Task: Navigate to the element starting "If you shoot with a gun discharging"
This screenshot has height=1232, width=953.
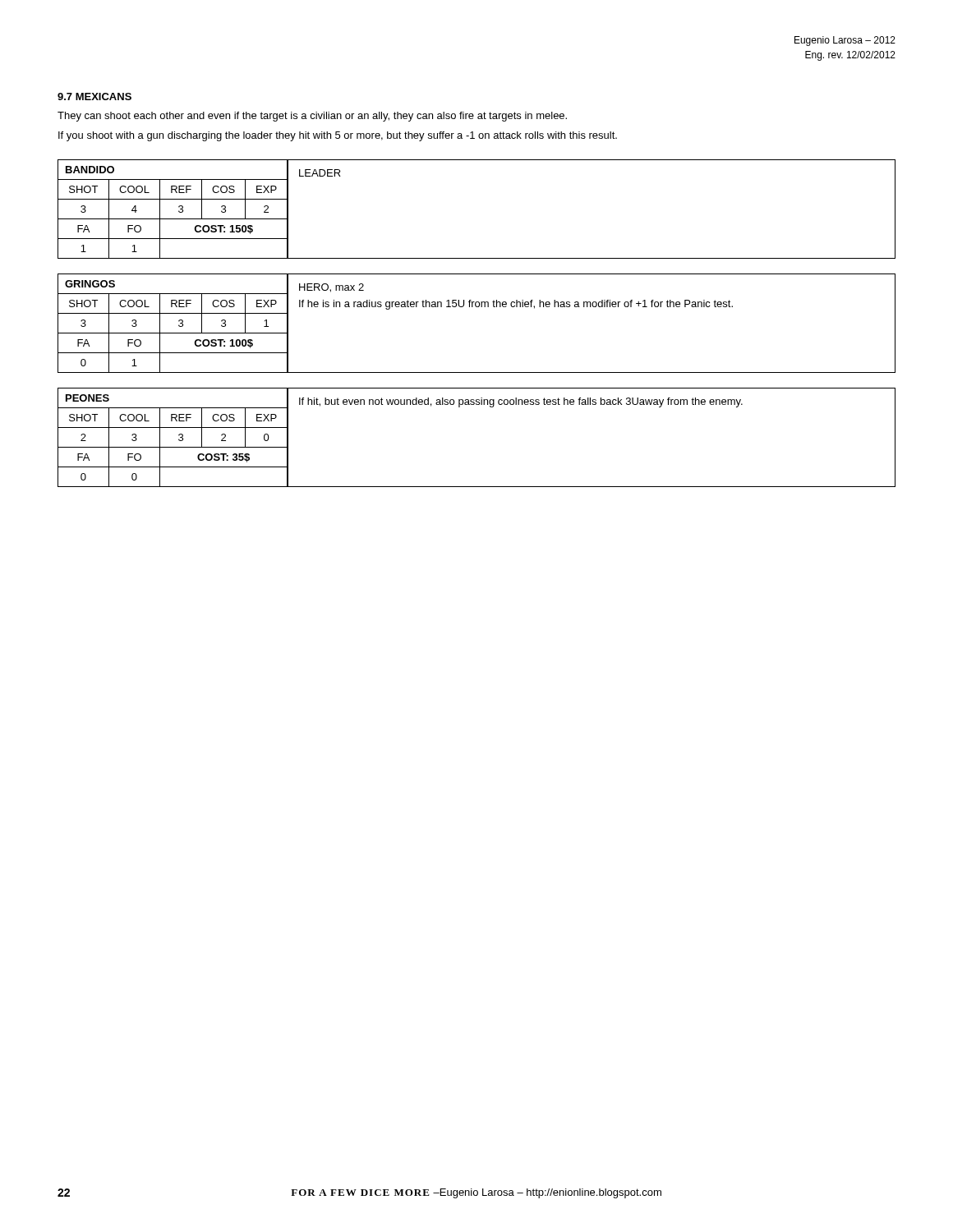Action: [x=338, y=135]
